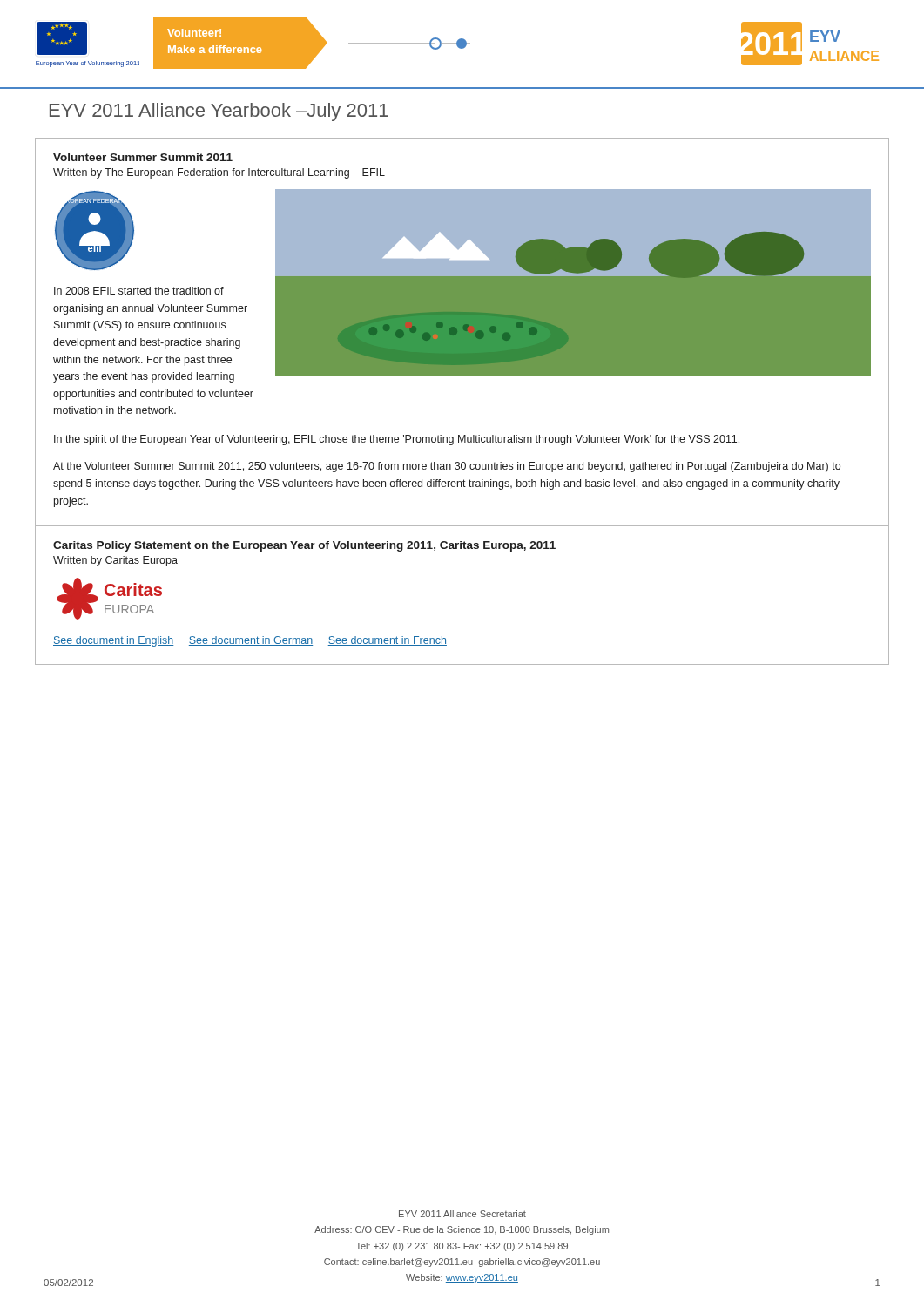Find the element starting "Volunteer Summer Summit 2011"

tap(143, 157)
